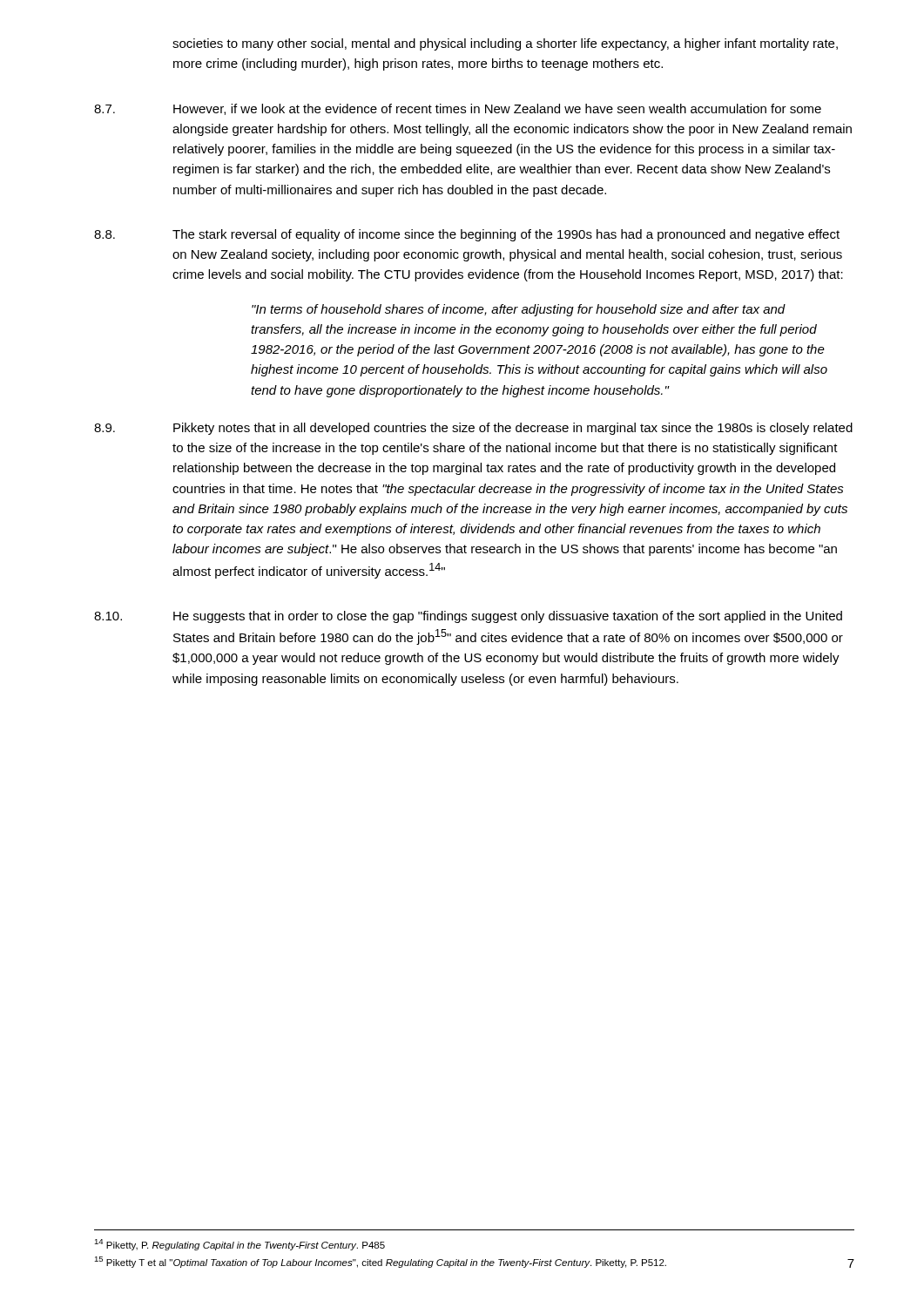The image size is (924, 1307).
Task: Locate the list item containing "8.10. He suggests that in order to"
Action: click(x=474, y=647)
